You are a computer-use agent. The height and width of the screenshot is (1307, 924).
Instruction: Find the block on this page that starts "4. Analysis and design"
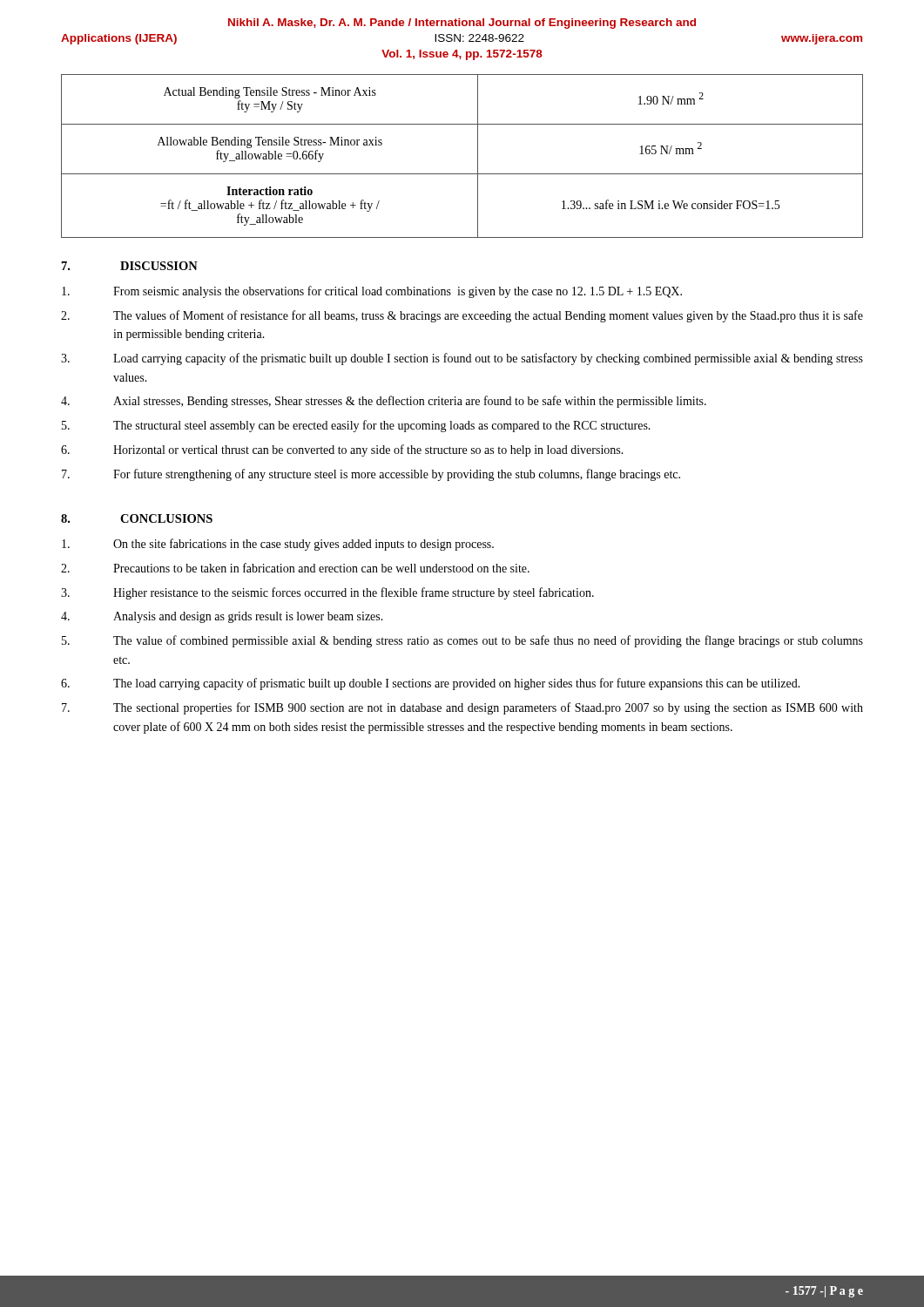coord(222,617)
